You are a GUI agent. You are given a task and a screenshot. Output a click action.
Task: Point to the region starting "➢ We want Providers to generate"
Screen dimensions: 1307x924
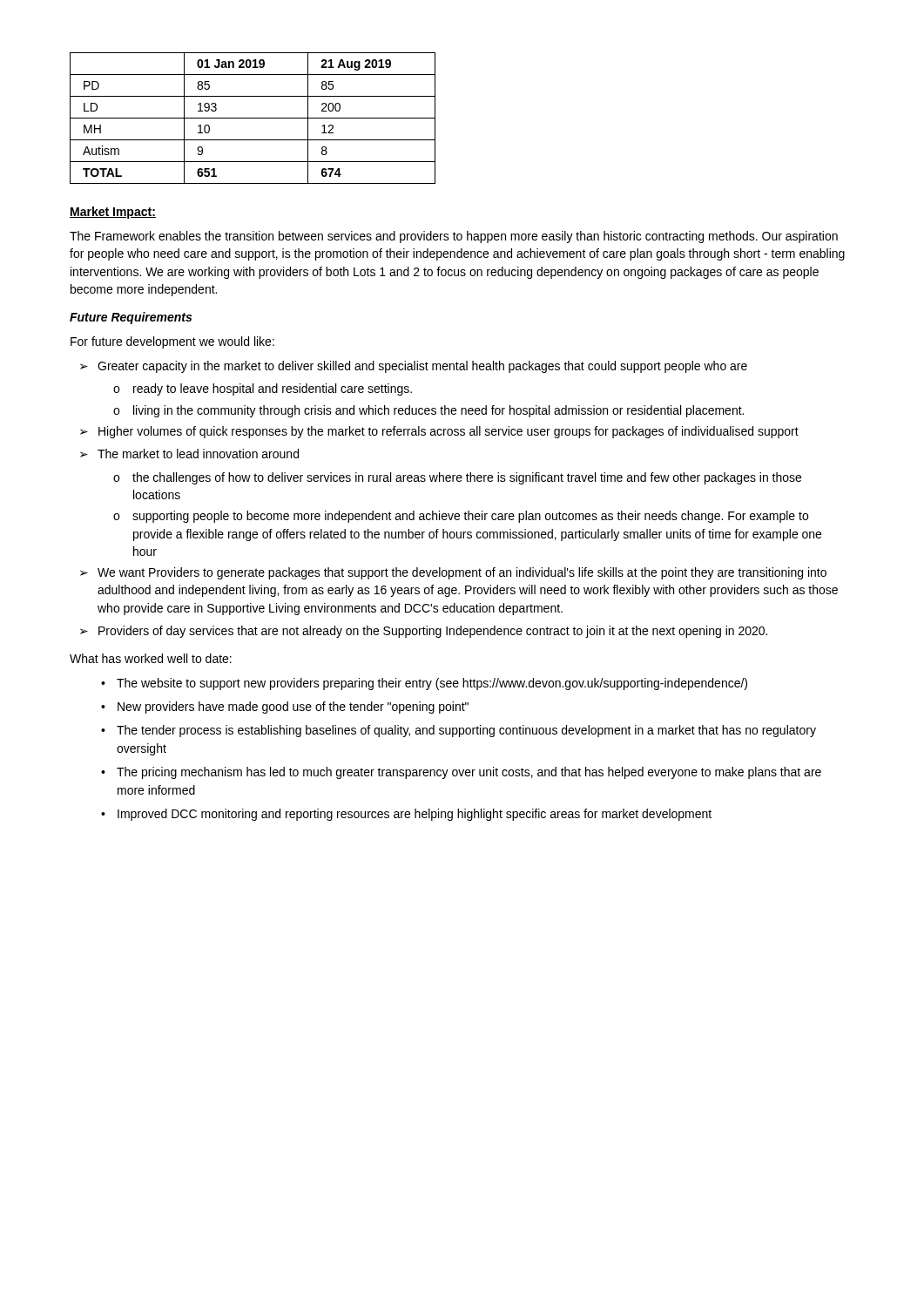462,590
